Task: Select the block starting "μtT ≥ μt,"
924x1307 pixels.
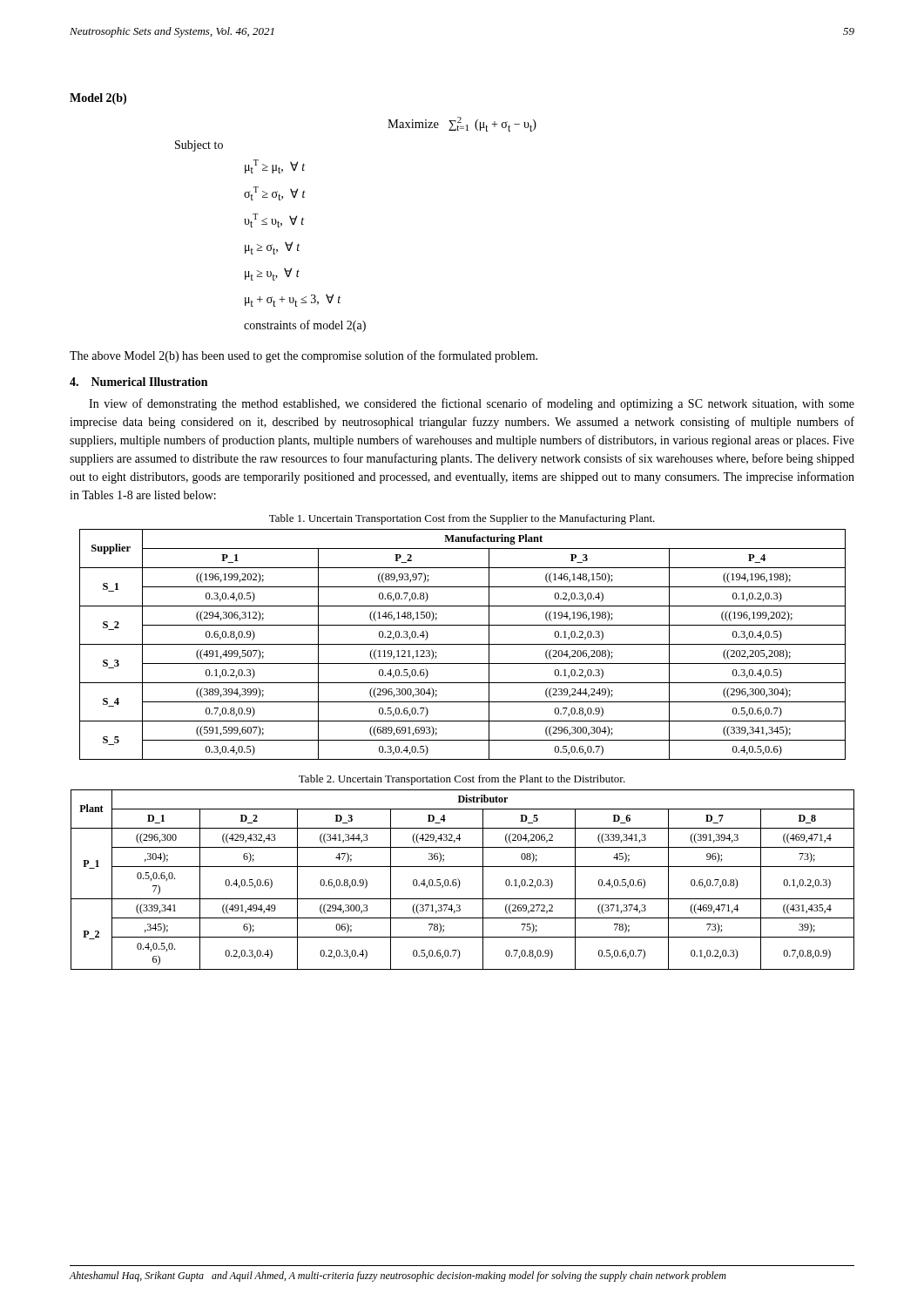Action: click(305, 245)
